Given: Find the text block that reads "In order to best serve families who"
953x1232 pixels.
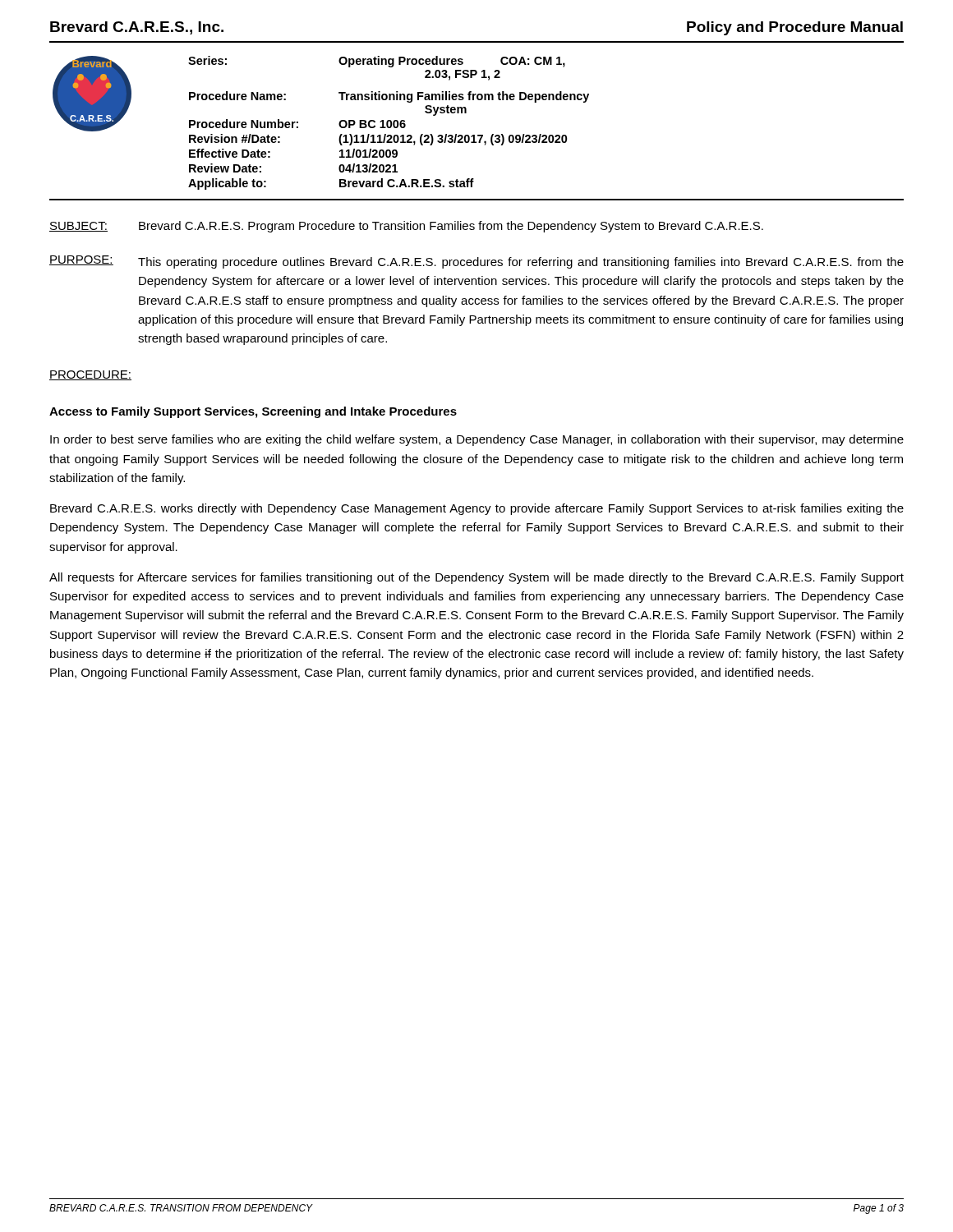Looking at the screenshot, I should click(476, 458).
